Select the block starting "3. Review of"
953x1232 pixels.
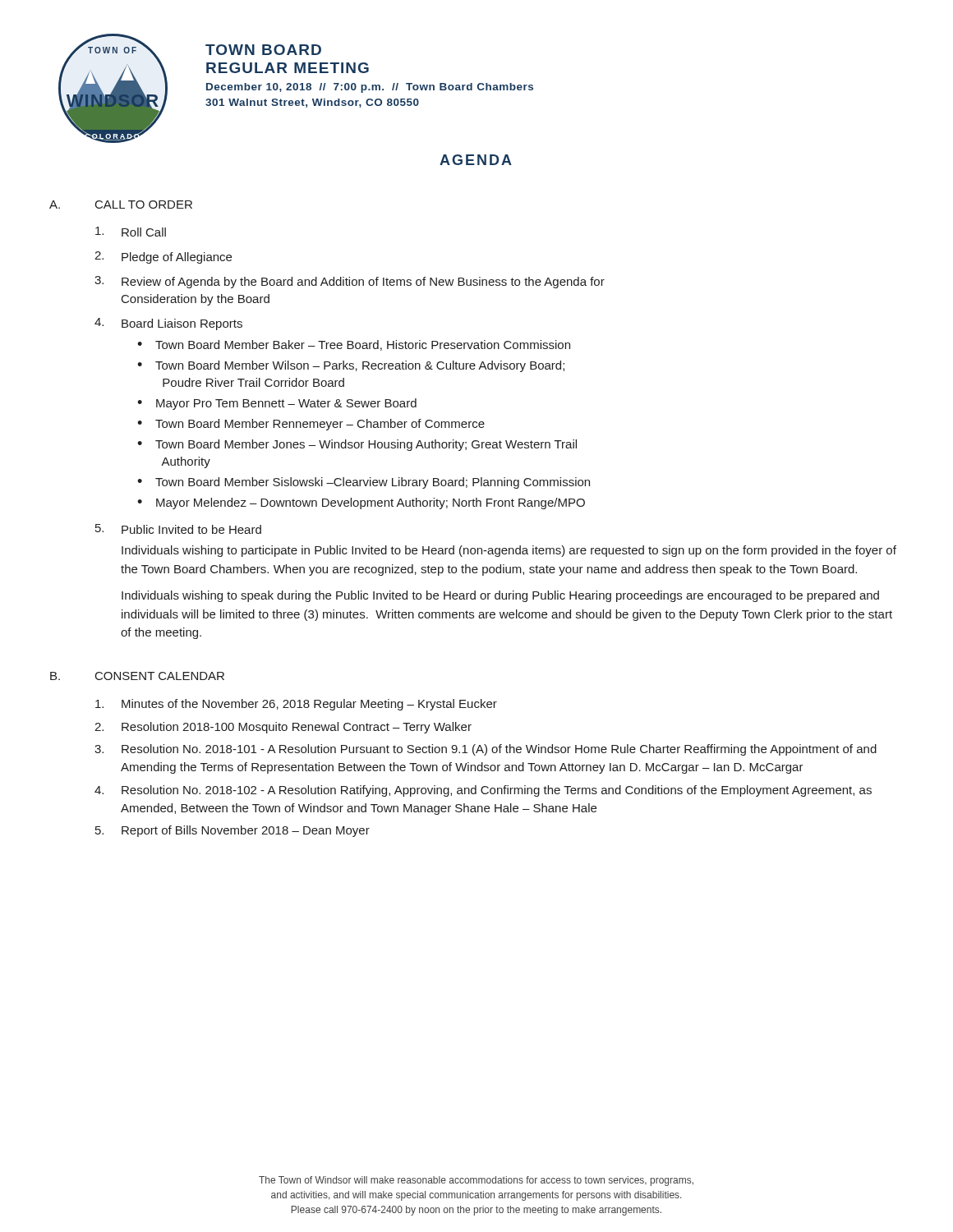(349, 290)
